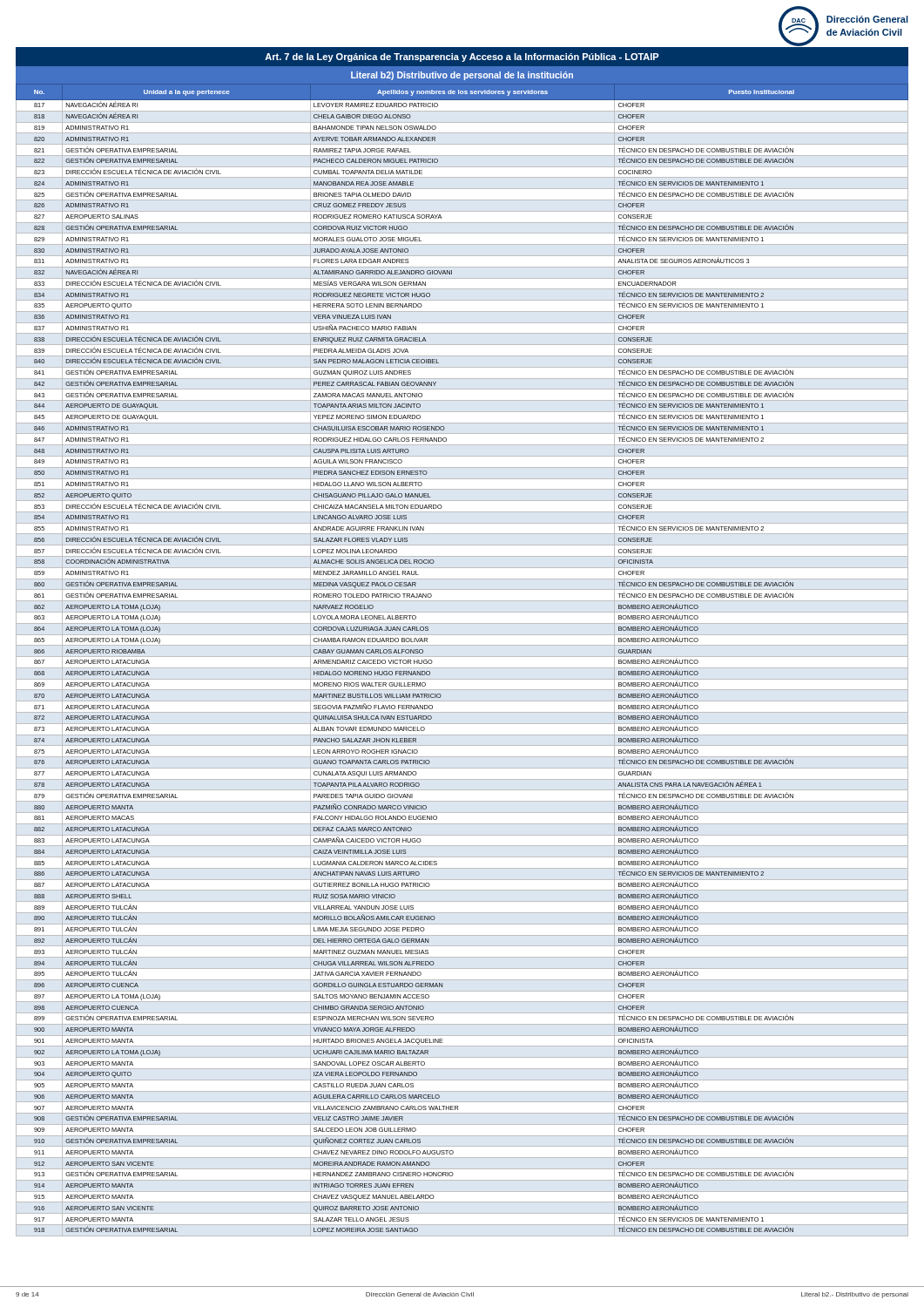The height and width of the screenshot is (1307, 924).
Task: Point to the text starting "Literal b2) Distributivo de personal de la"
Action: [x=462, y=75]
